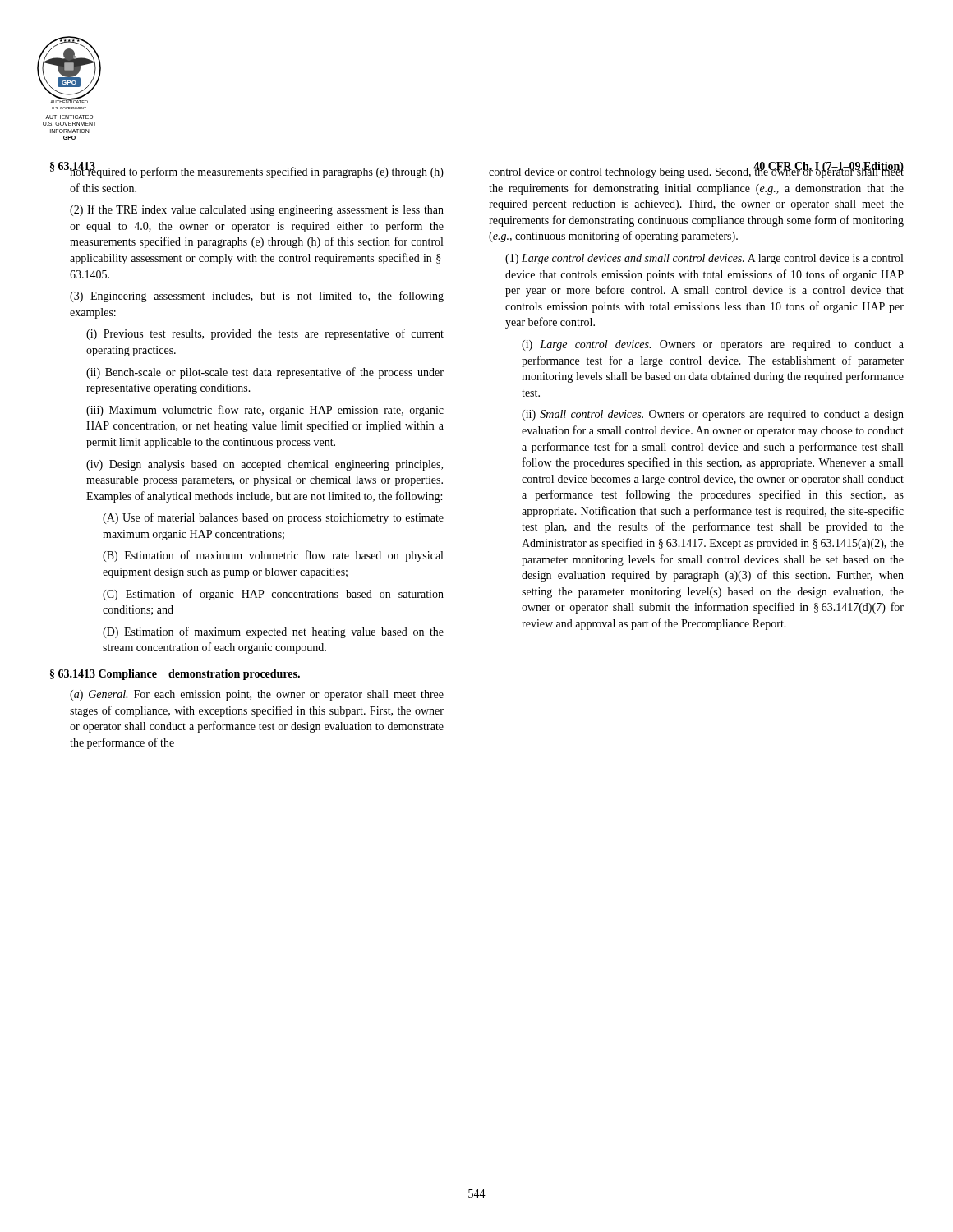
Task: Navigate to the passage starting "§ 63.1413 Compliance demonstration procedures."
Action: click(175, 674)
